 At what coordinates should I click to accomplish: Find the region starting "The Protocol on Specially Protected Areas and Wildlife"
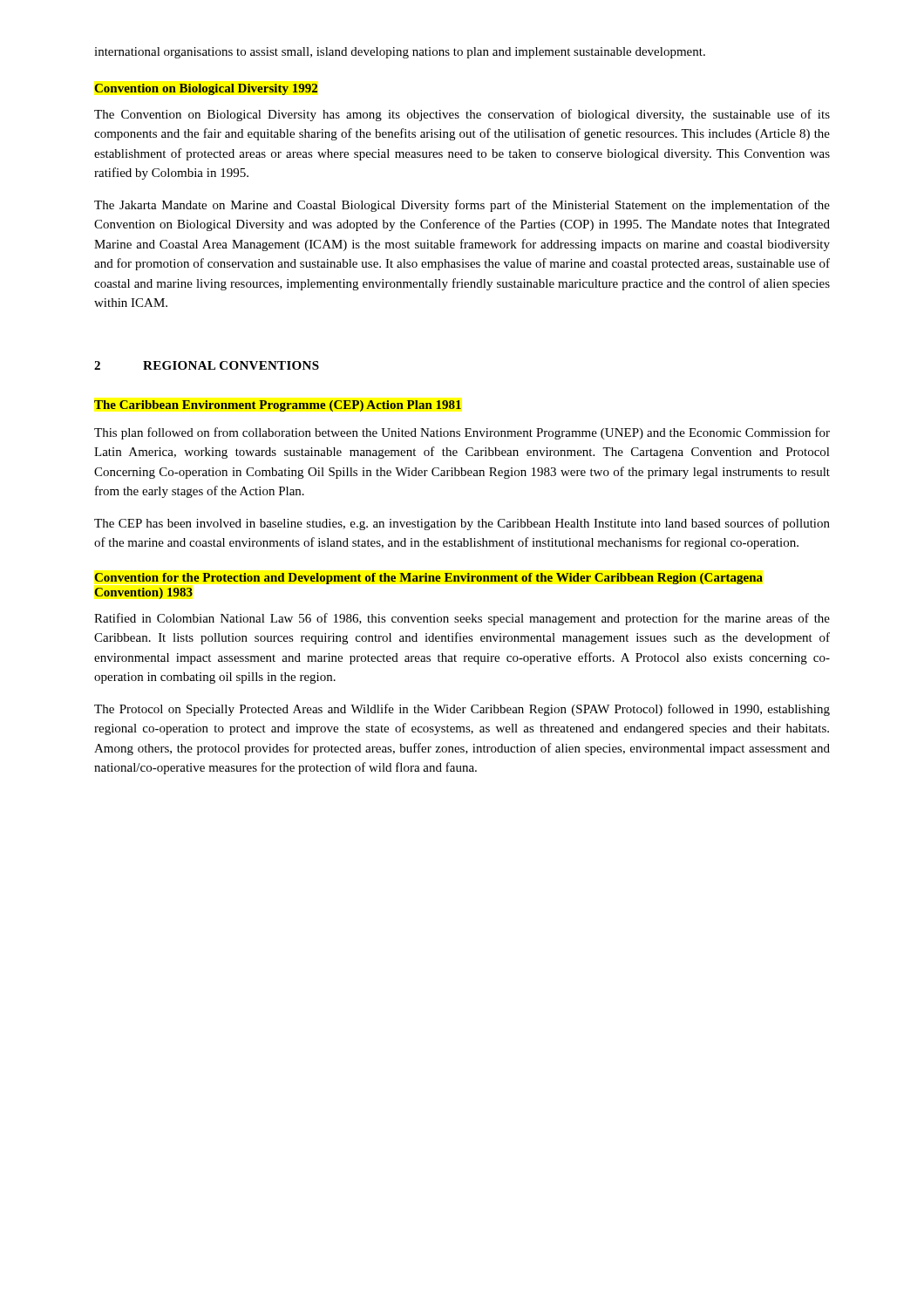click(x=462, y=738)
